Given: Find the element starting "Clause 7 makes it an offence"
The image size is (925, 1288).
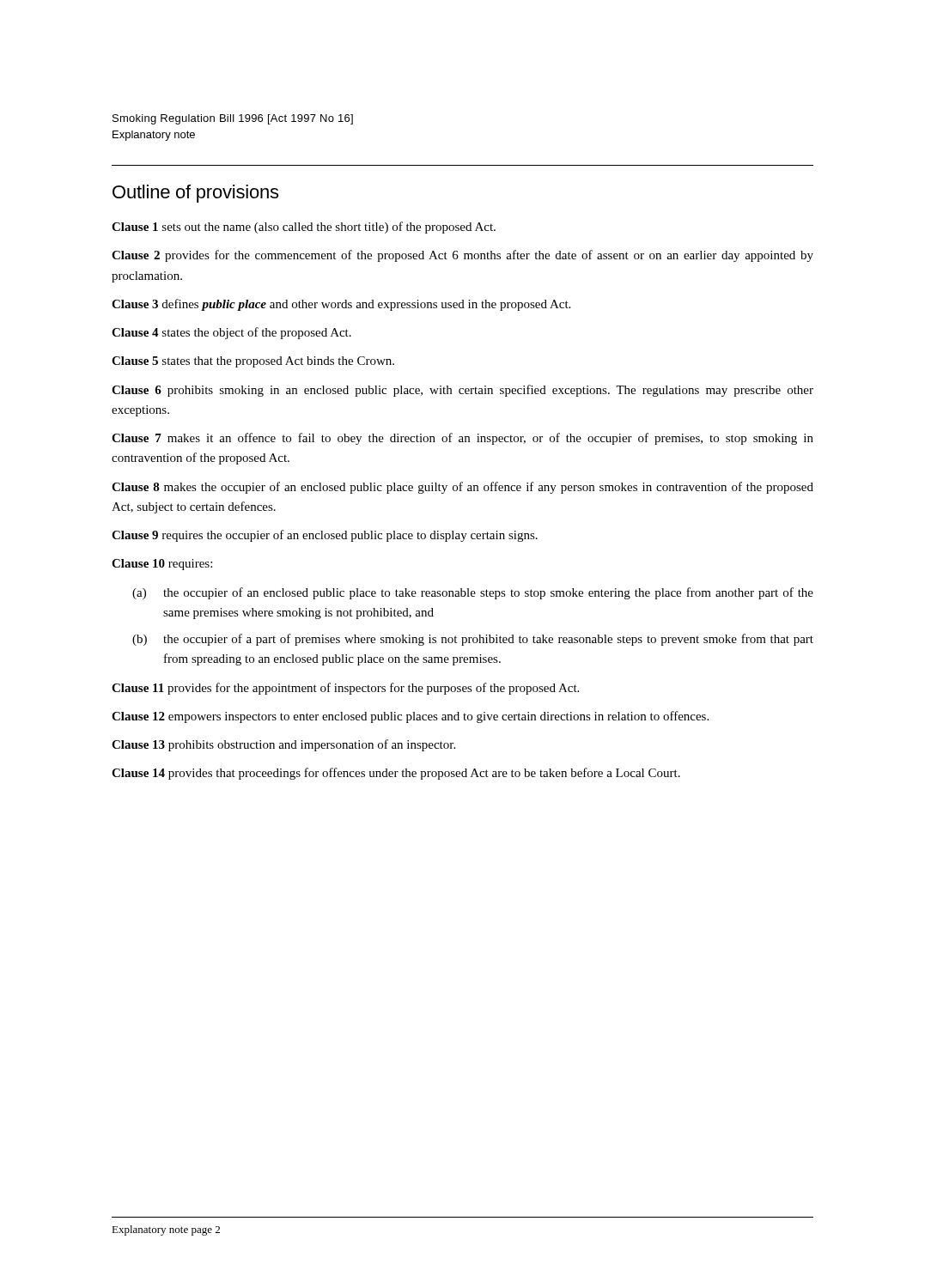Looking at the screenshot, I should pyautogui.click(x=462, y=448).
